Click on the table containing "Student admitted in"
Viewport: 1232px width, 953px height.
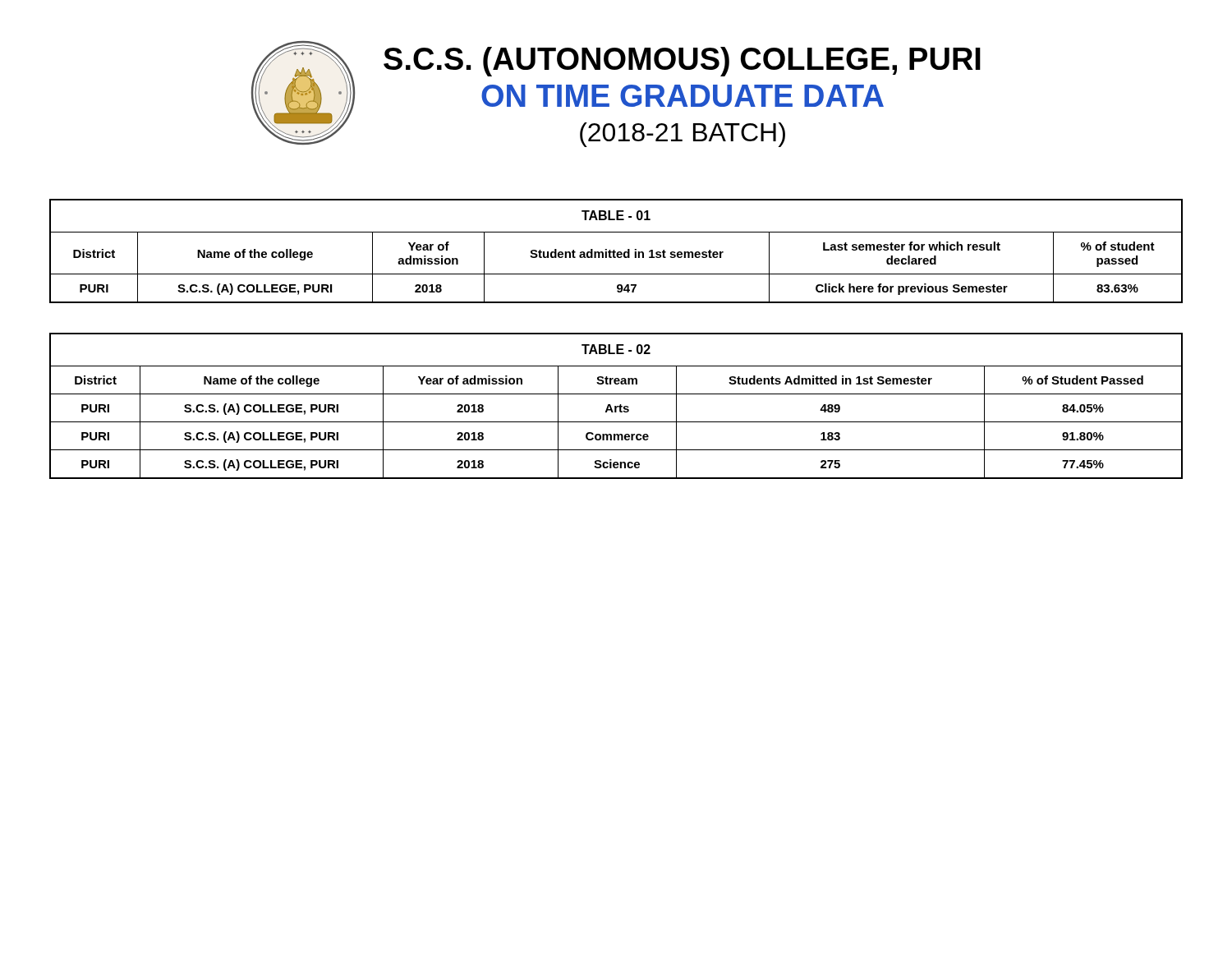(616, 251)
